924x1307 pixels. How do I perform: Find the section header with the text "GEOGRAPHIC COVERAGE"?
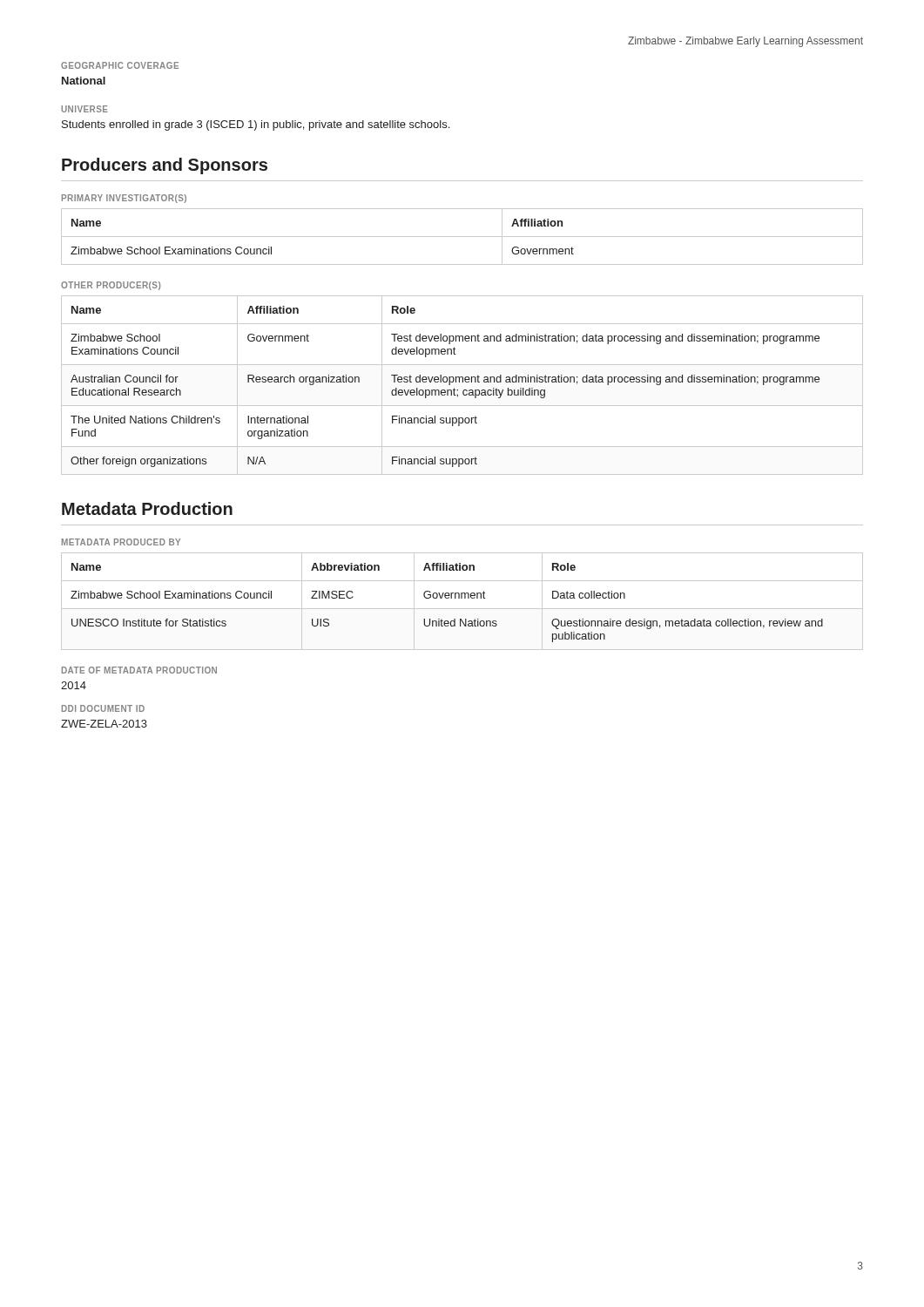point(120,66)
